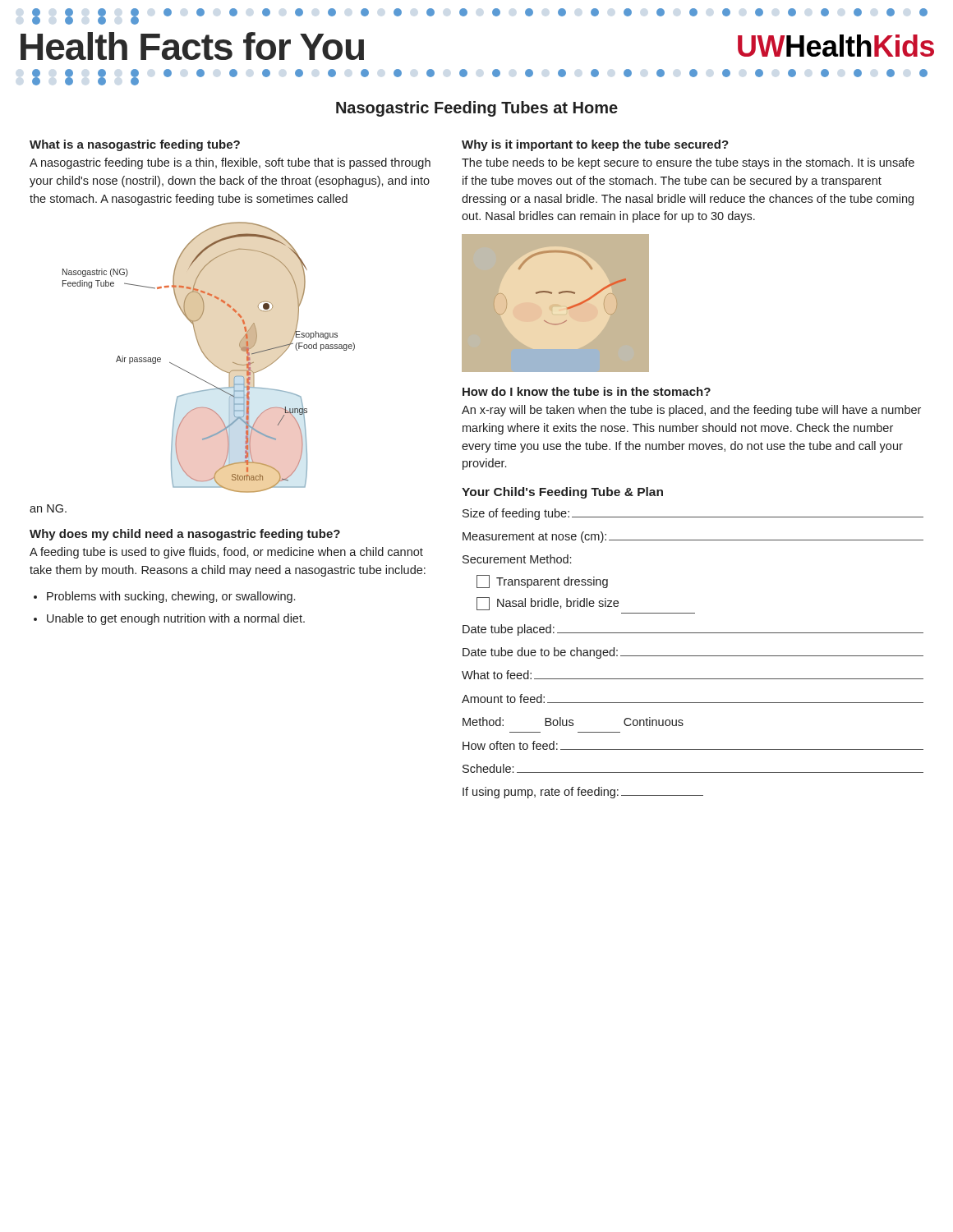Click on the section header that reads "How do I know the tube is in"

pos(586,391)
